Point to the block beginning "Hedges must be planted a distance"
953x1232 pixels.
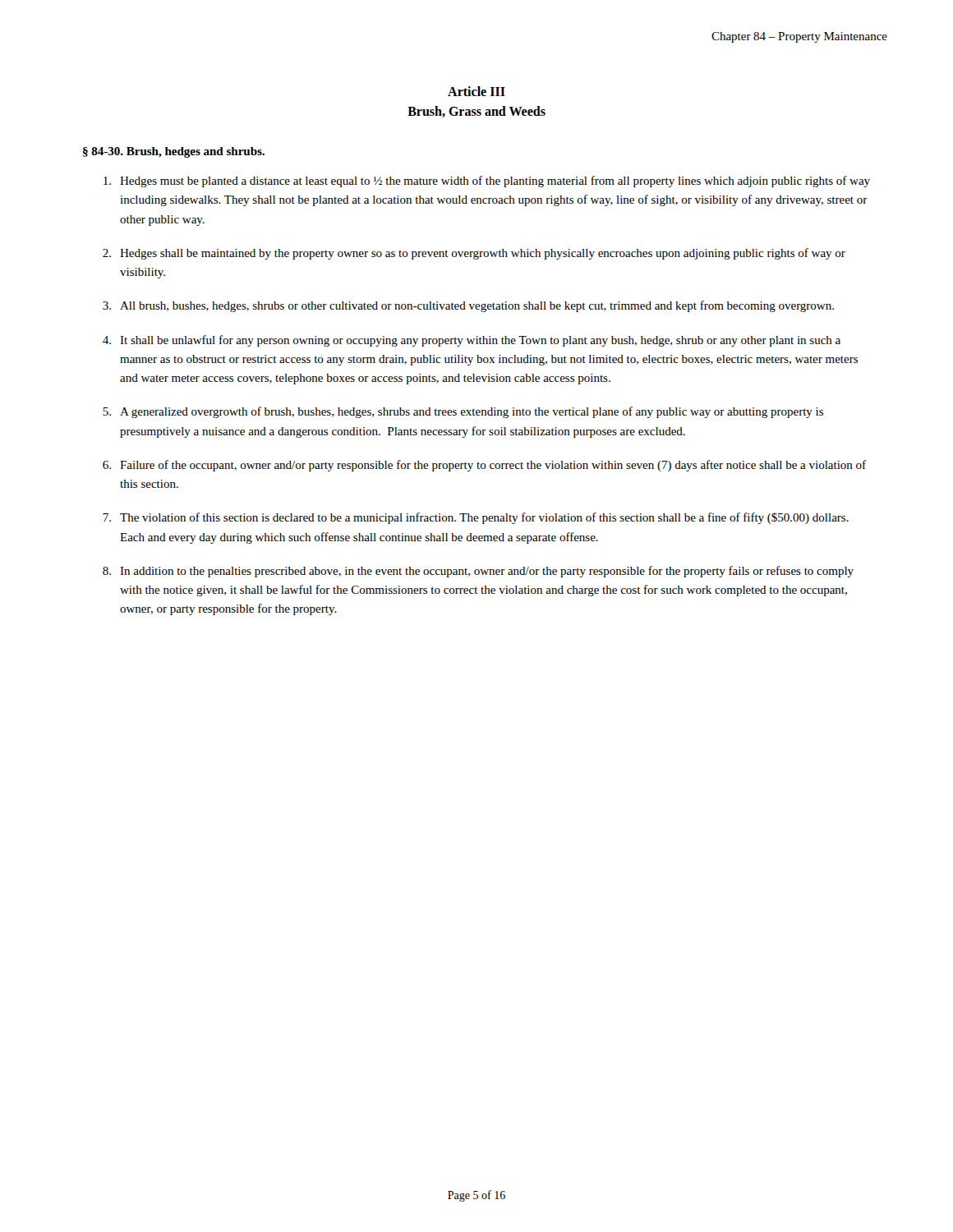click(476, 200)
